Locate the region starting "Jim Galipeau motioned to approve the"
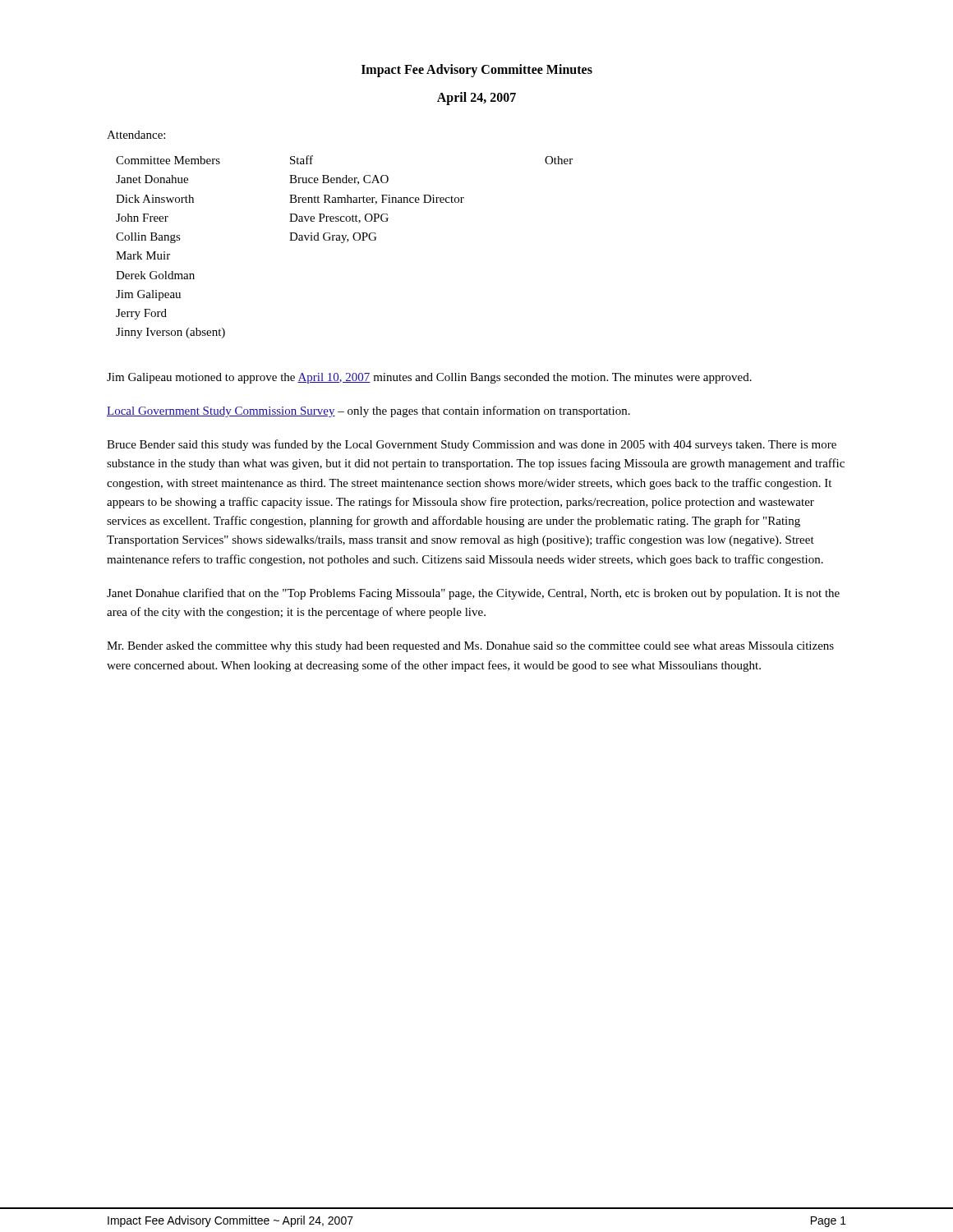The width and height of the screenshot is (953, 1232). 429,377
